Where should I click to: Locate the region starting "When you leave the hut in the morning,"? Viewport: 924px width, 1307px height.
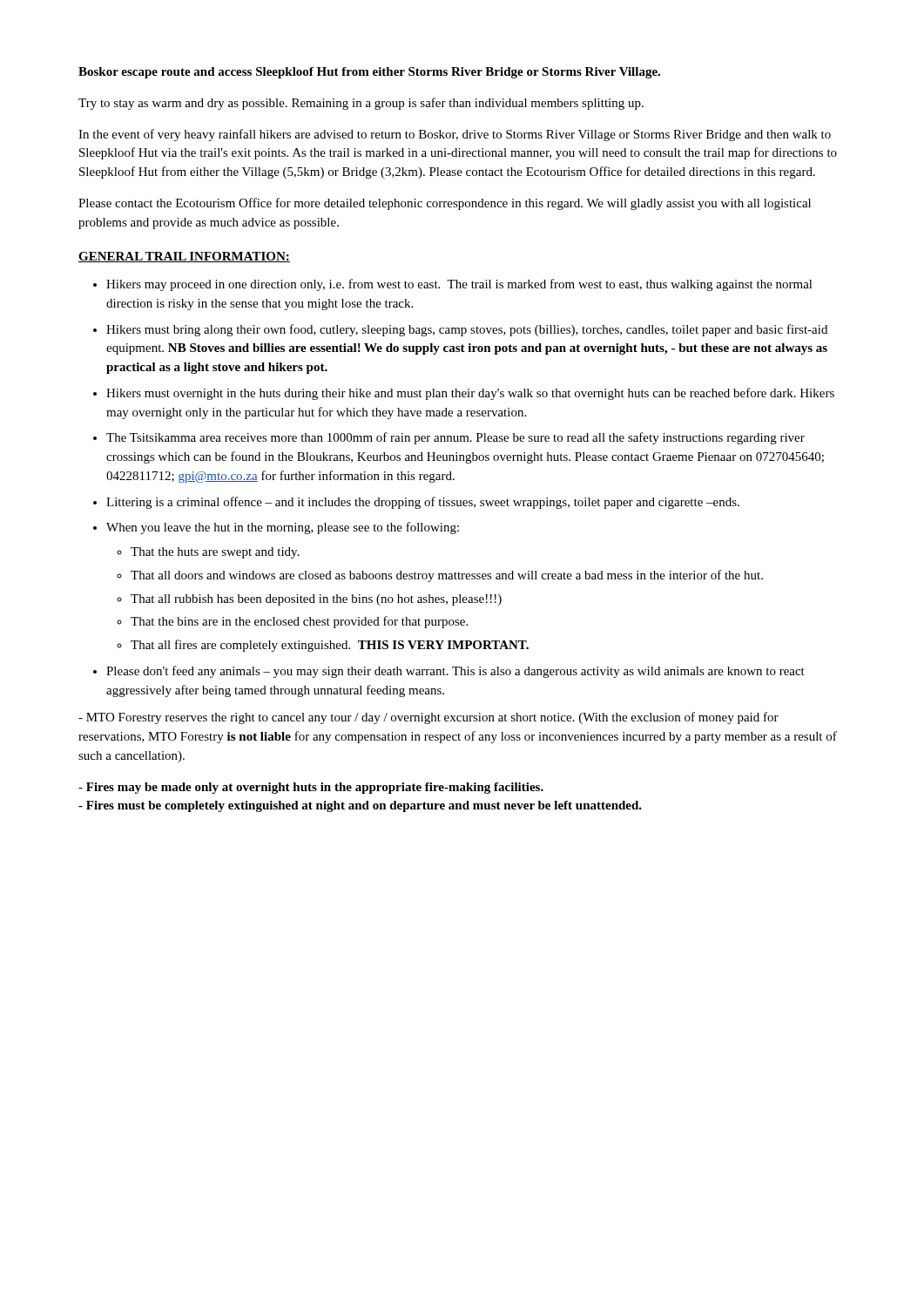[x=476, y=587]
